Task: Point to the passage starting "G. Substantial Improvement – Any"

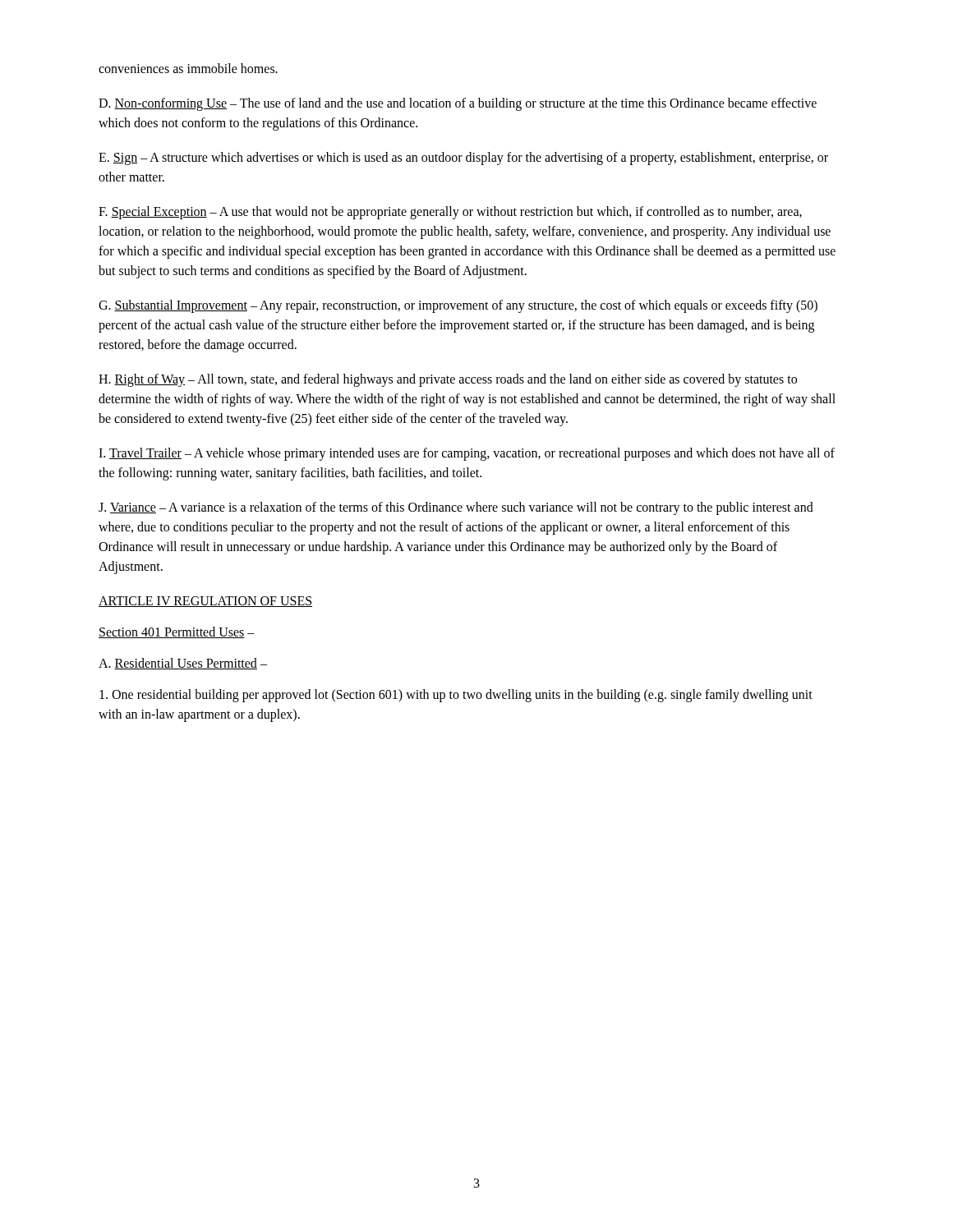Action: click(458, 325)
